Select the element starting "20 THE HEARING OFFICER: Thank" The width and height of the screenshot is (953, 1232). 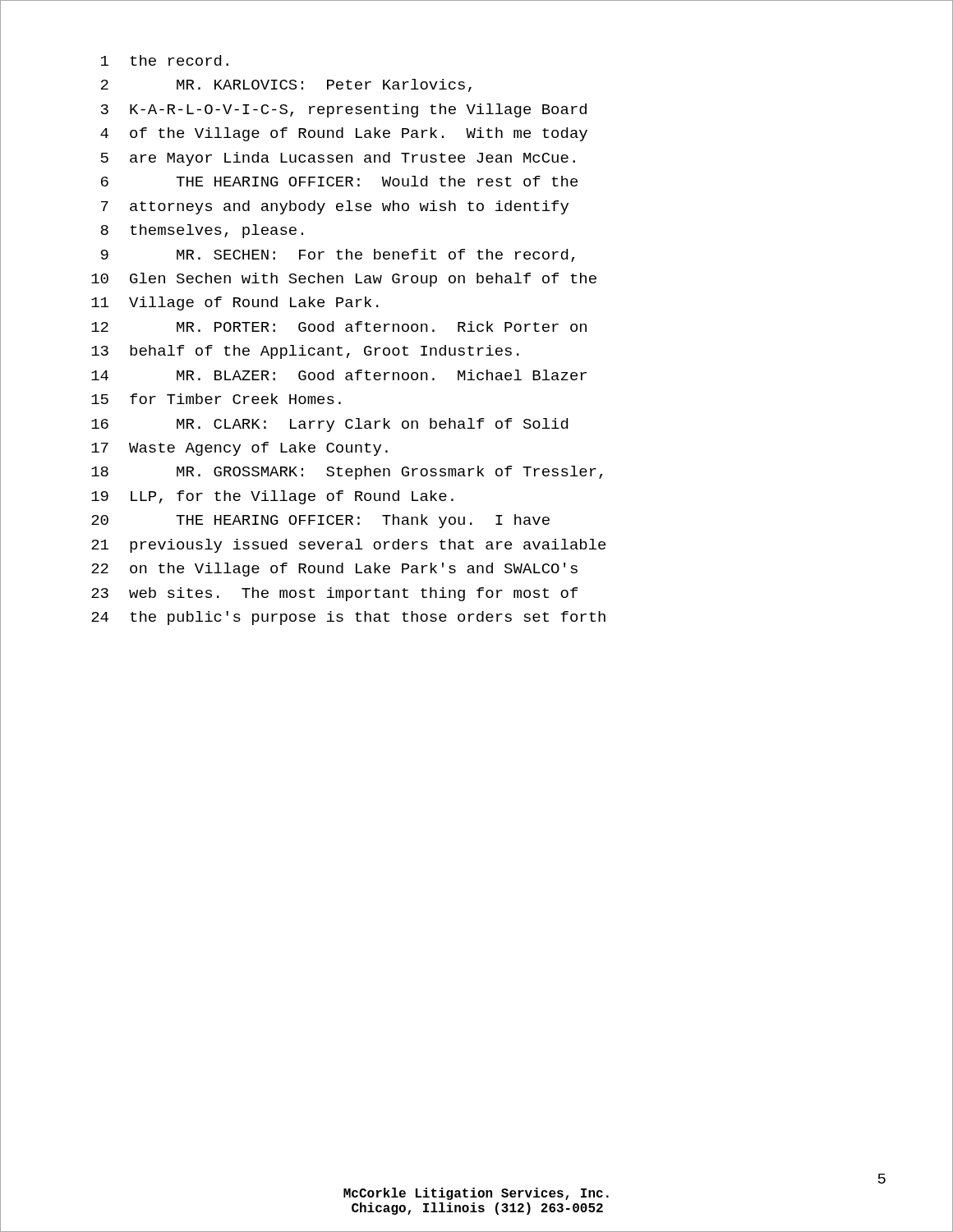click(x=476, y=522)
